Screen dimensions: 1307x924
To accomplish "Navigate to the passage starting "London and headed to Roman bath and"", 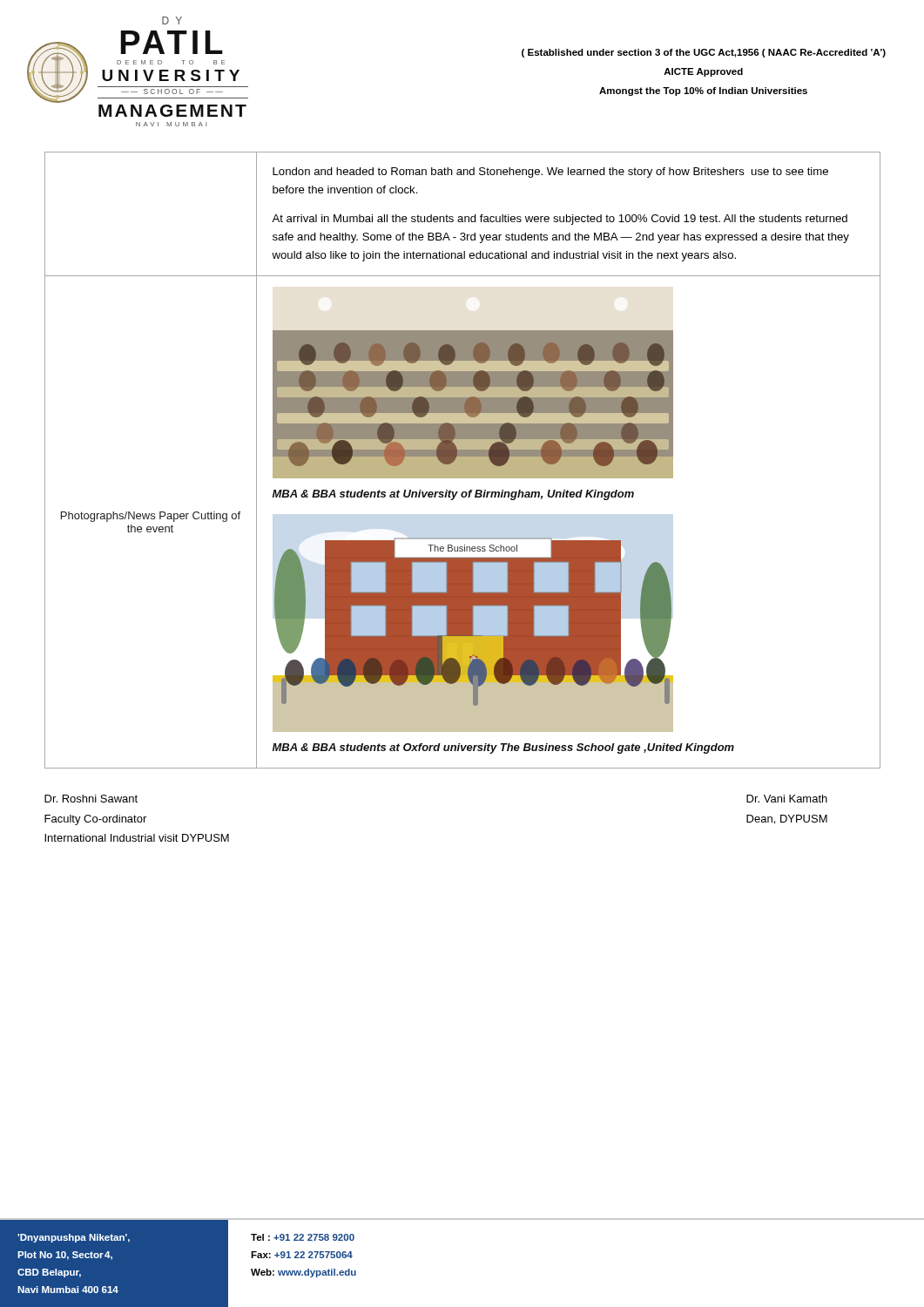I will 568,214.
